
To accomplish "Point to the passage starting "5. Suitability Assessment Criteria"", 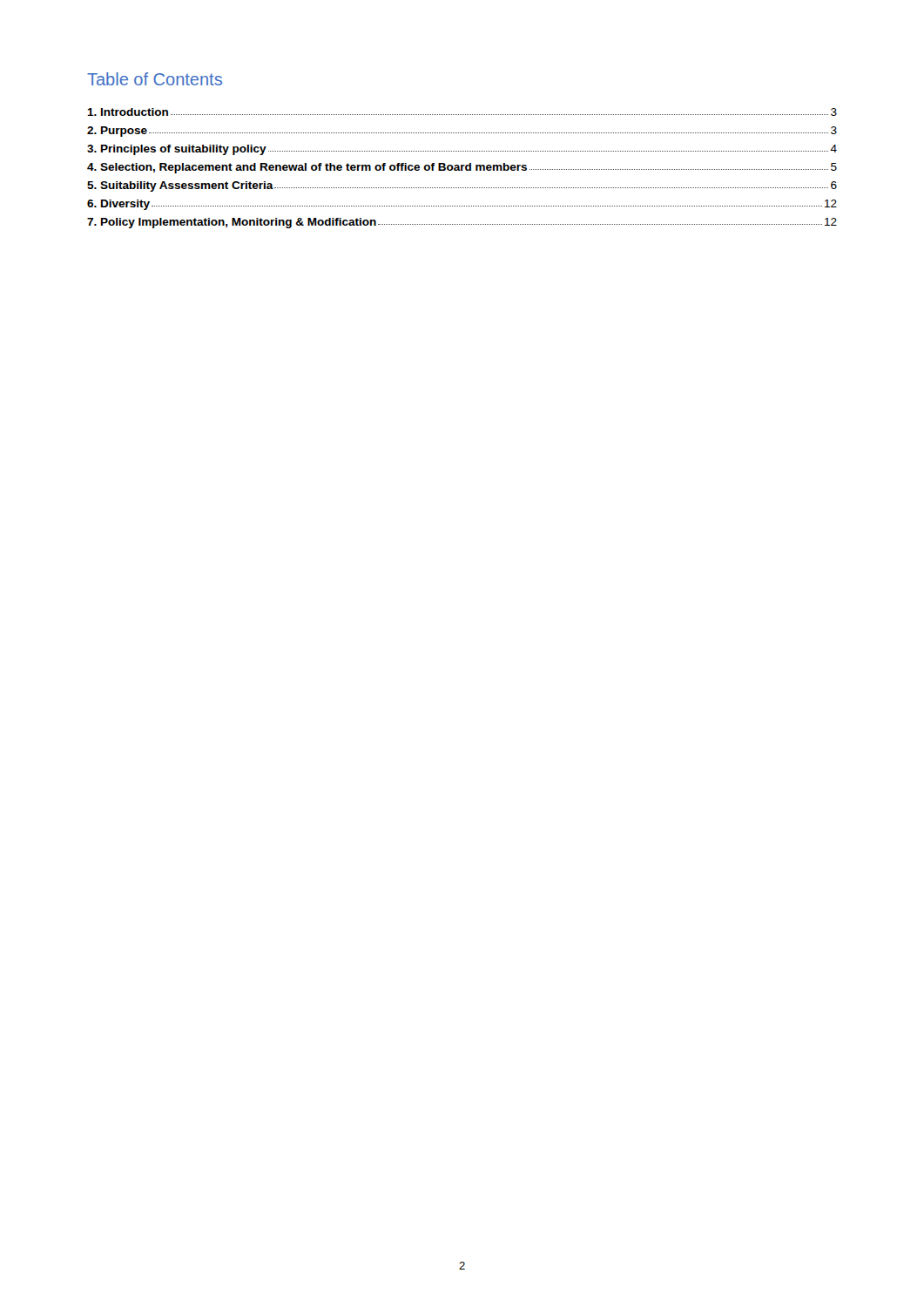I will (462, 185).
